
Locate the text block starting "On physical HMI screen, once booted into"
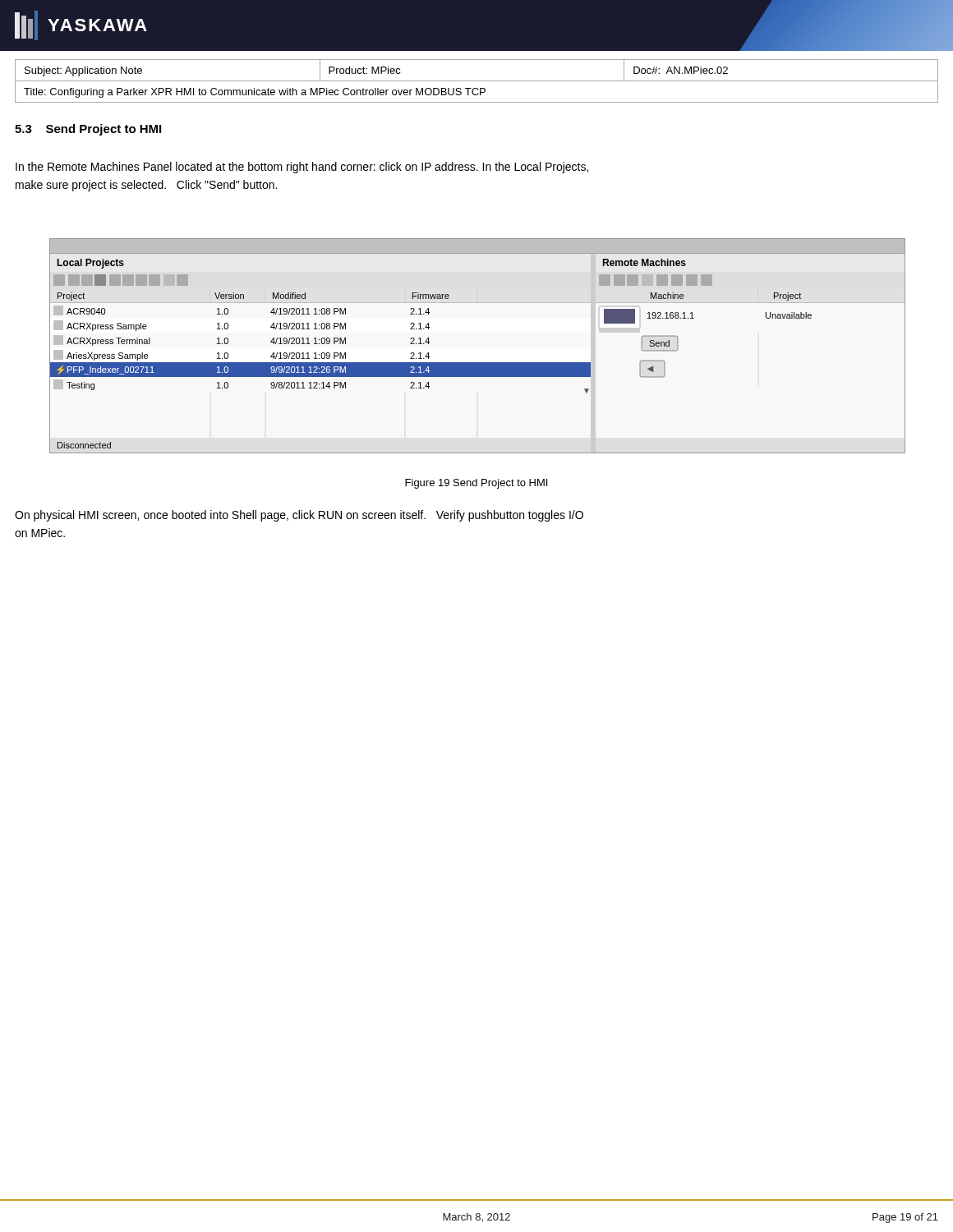[x=299, y=524]
